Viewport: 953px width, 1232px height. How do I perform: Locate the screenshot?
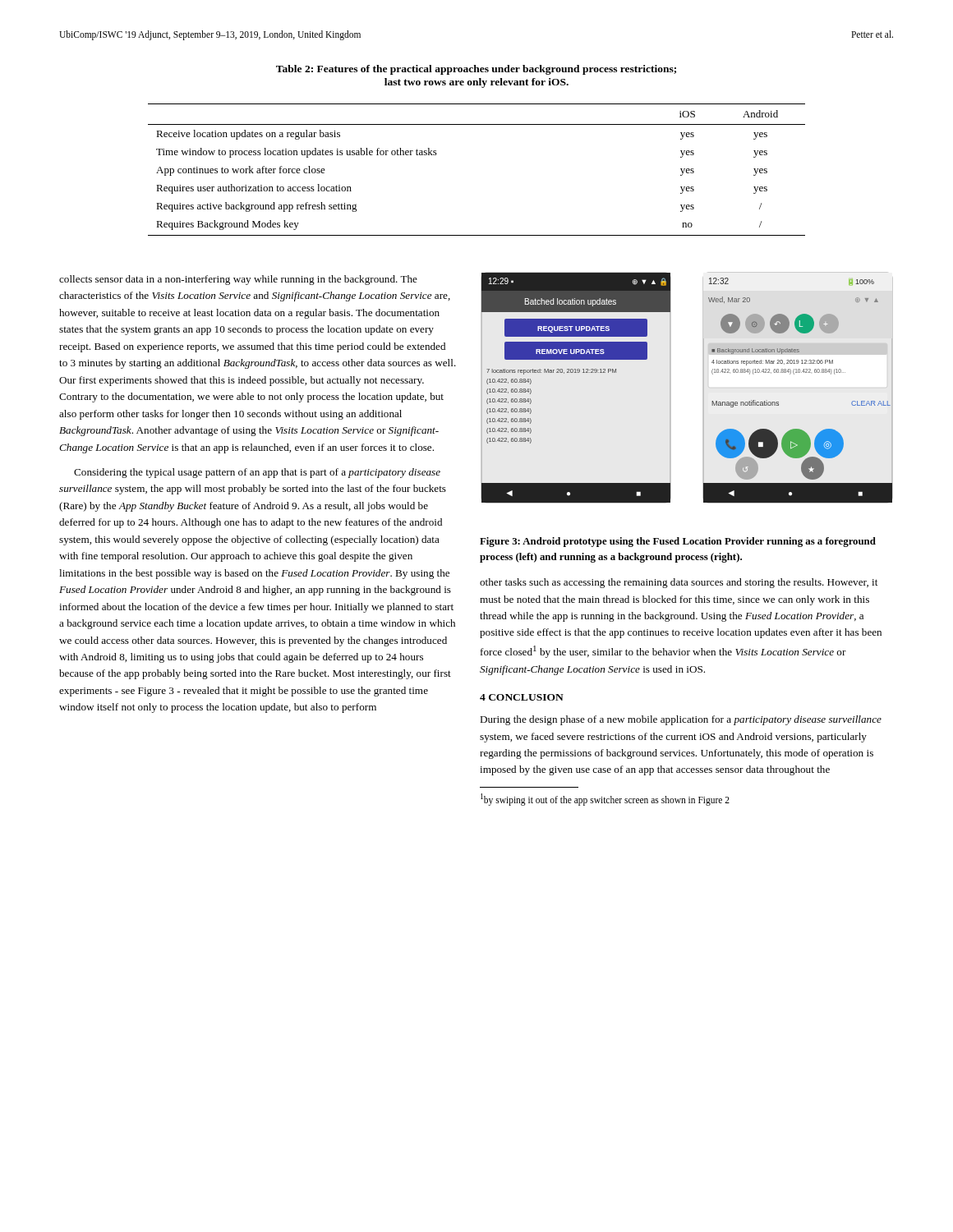tap(687, 398)
